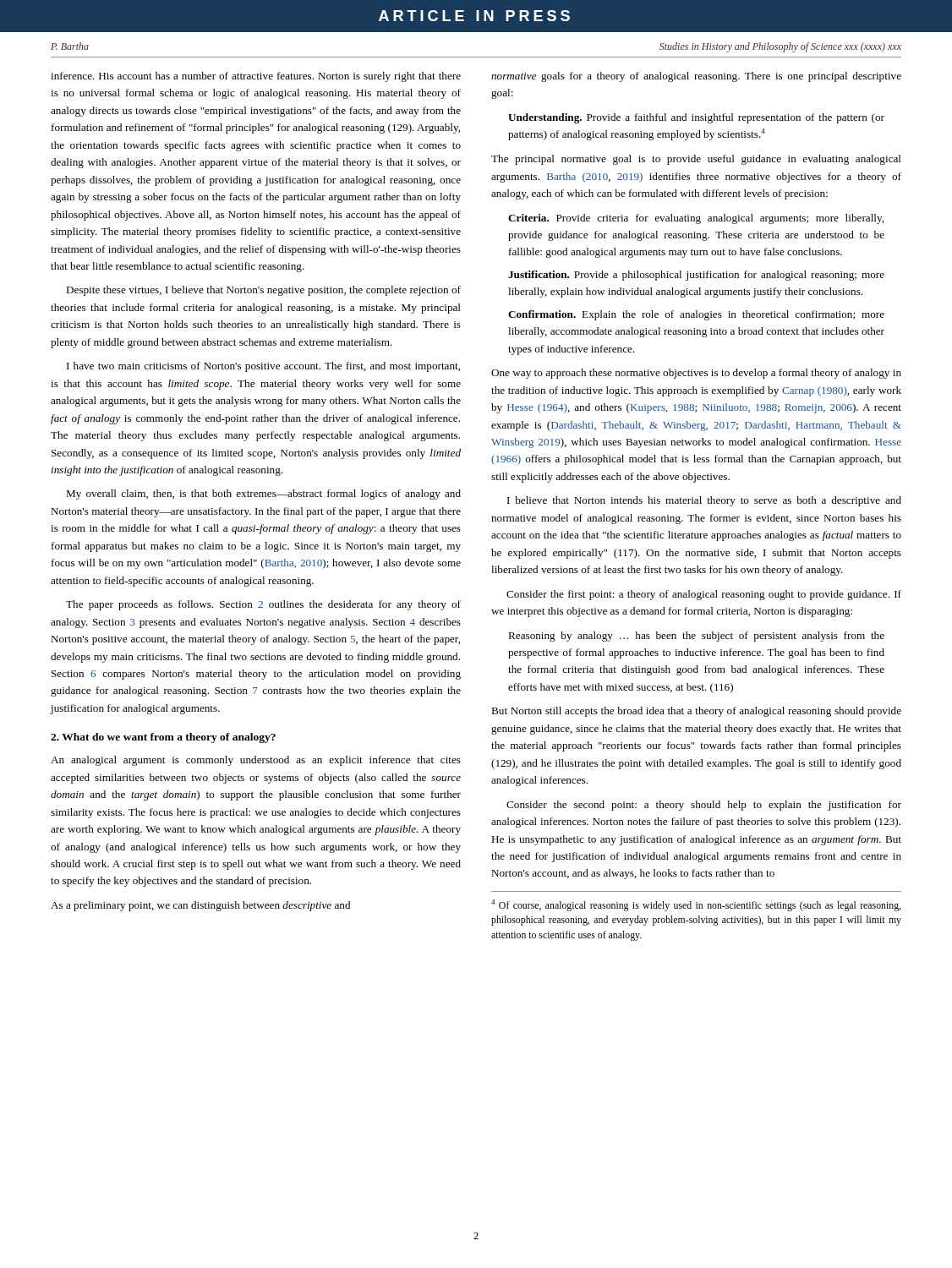Select the region starting "Despite these virtues, I believe that Norton's negative"
The height and width of the screenshot is (1268, 952).
click(x=256, y=316)
